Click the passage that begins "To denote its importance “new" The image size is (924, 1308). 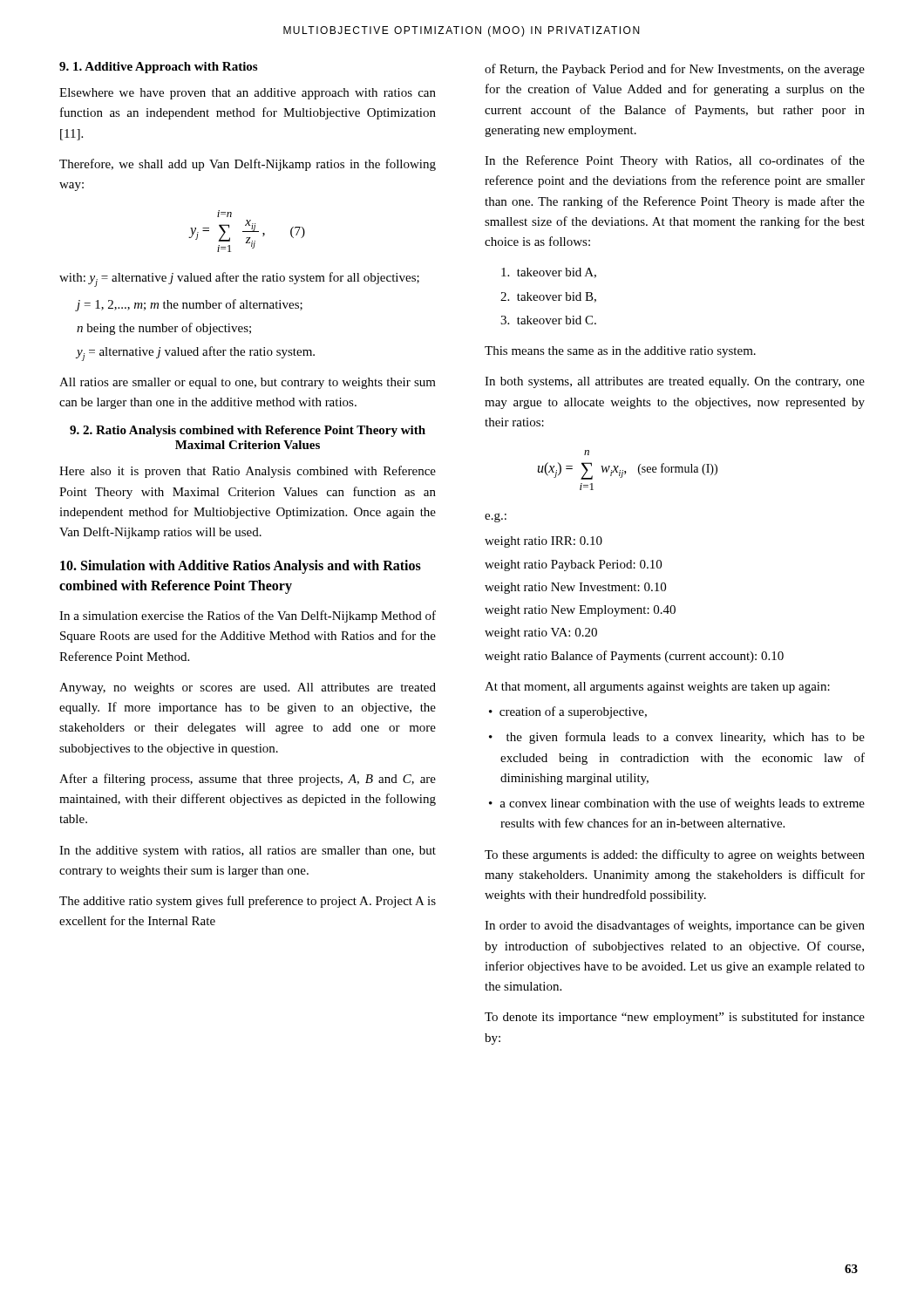tap(675, 1027)
